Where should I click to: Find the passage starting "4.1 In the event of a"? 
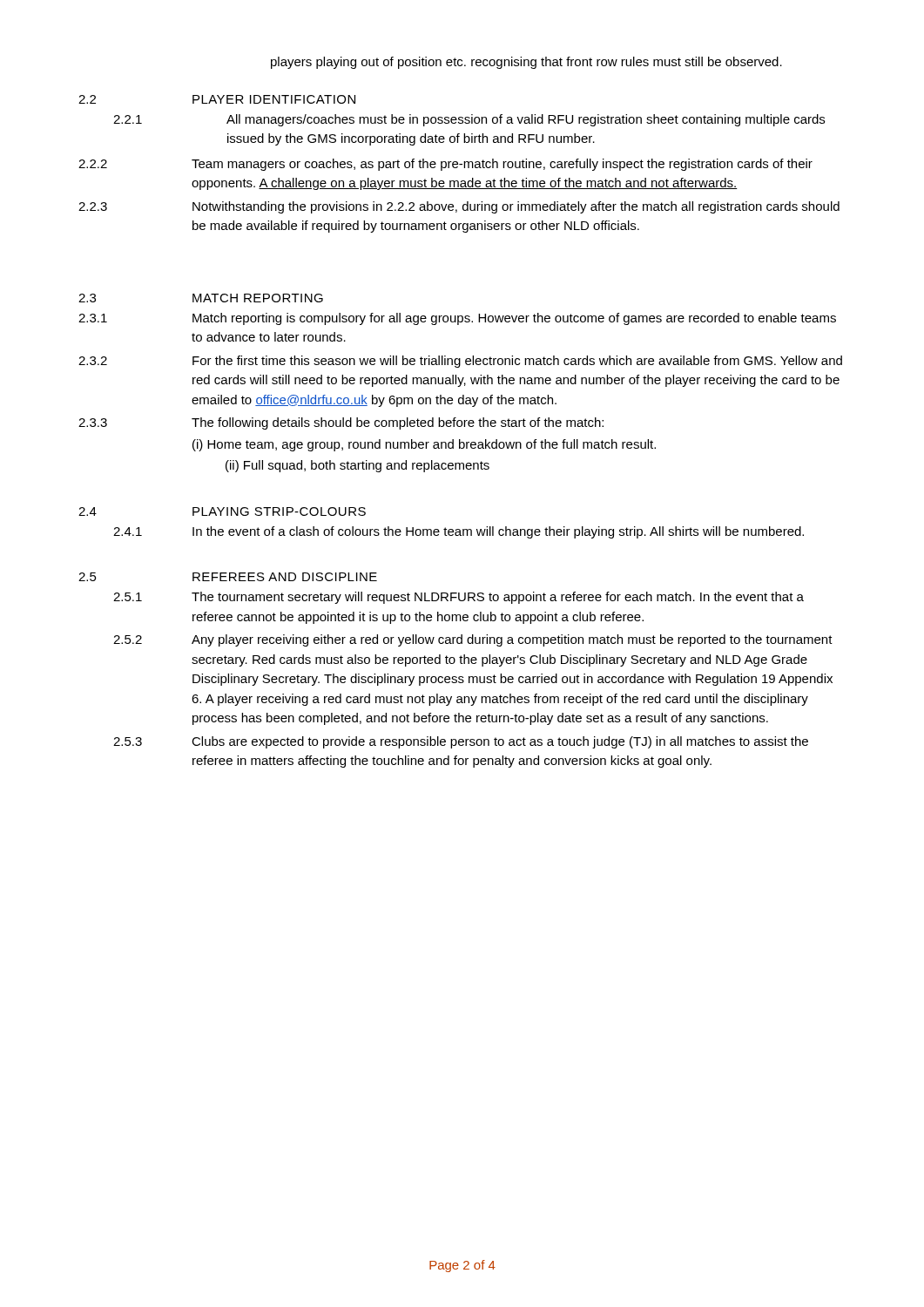click(x=479, y=531)
